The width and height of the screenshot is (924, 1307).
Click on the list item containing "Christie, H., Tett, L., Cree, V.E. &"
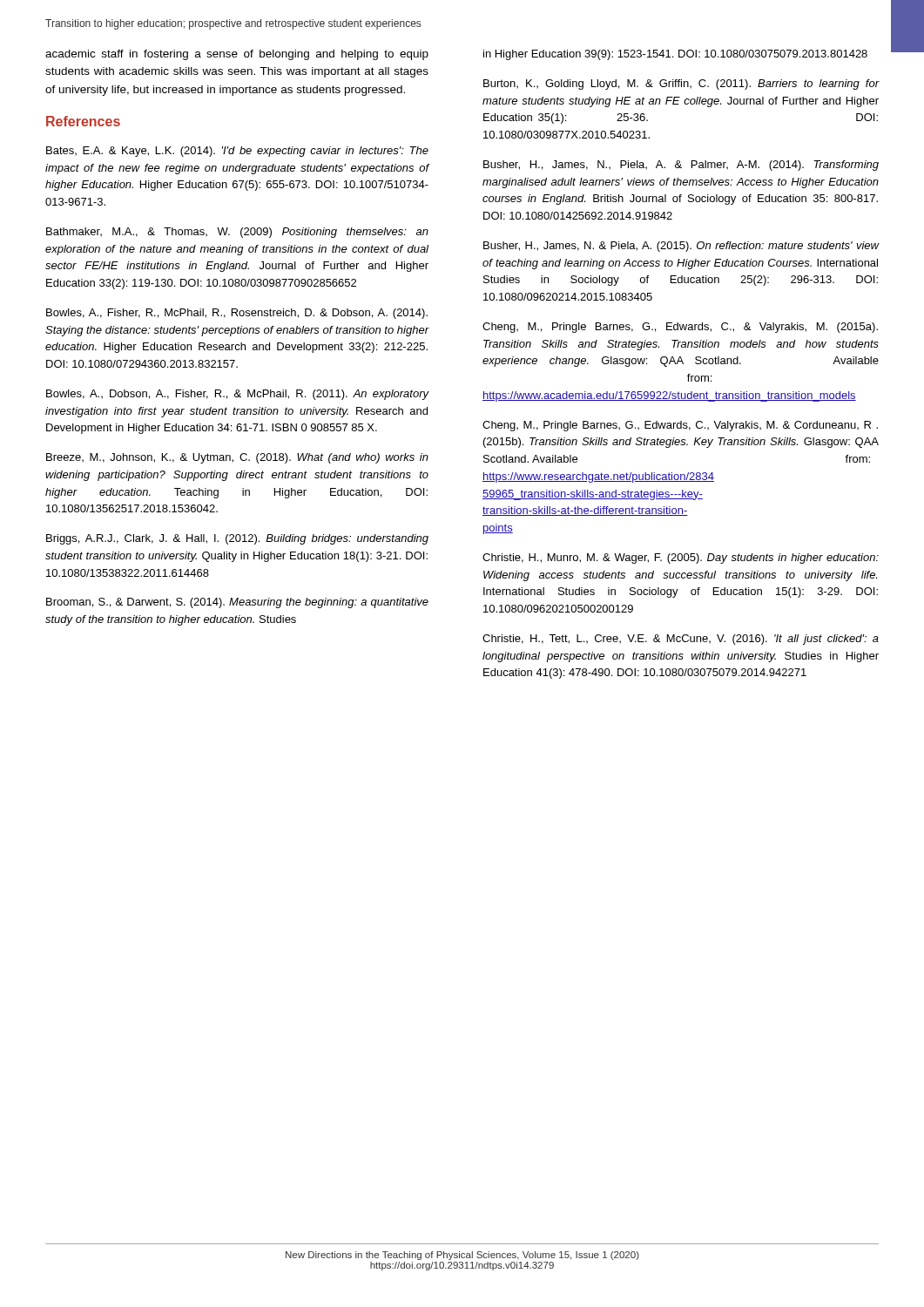[681, 655]
